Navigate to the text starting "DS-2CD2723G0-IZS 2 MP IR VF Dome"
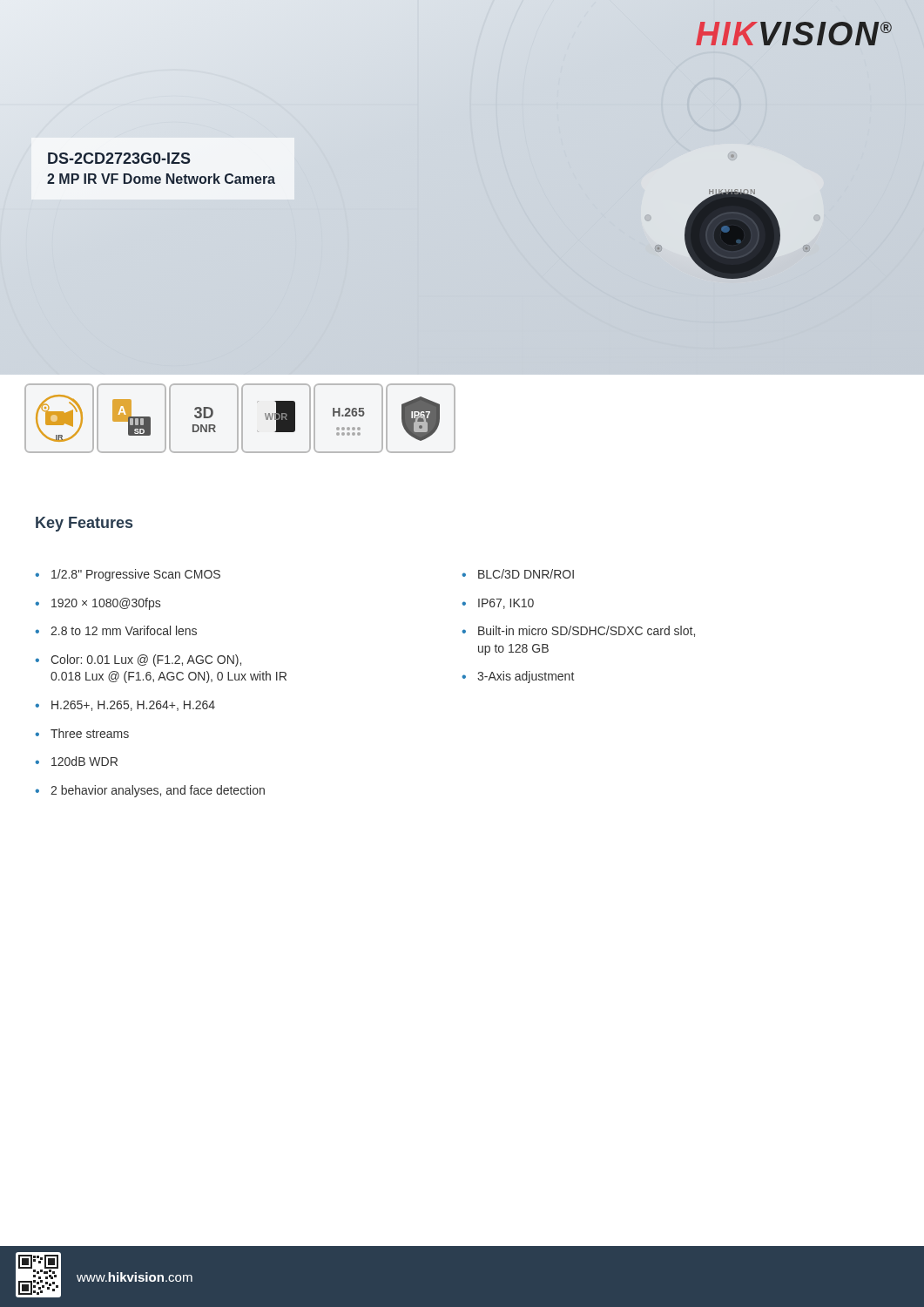The height and width of the screenshot is (1307, 924). click(x=161, y=169)
